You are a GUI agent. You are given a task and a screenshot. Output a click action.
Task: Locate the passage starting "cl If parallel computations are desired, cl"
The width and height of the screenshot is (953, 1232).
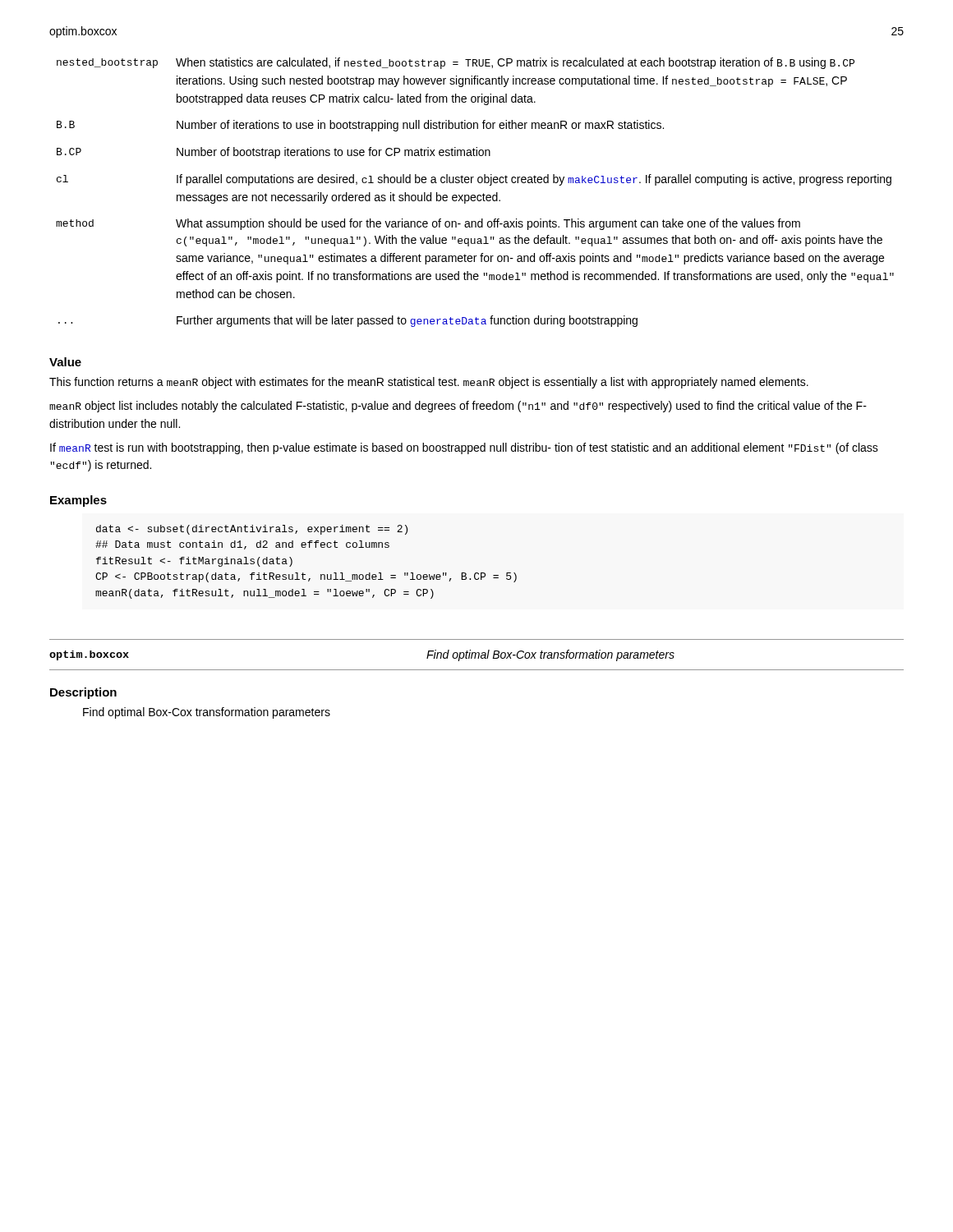click(x=476, y=190)
